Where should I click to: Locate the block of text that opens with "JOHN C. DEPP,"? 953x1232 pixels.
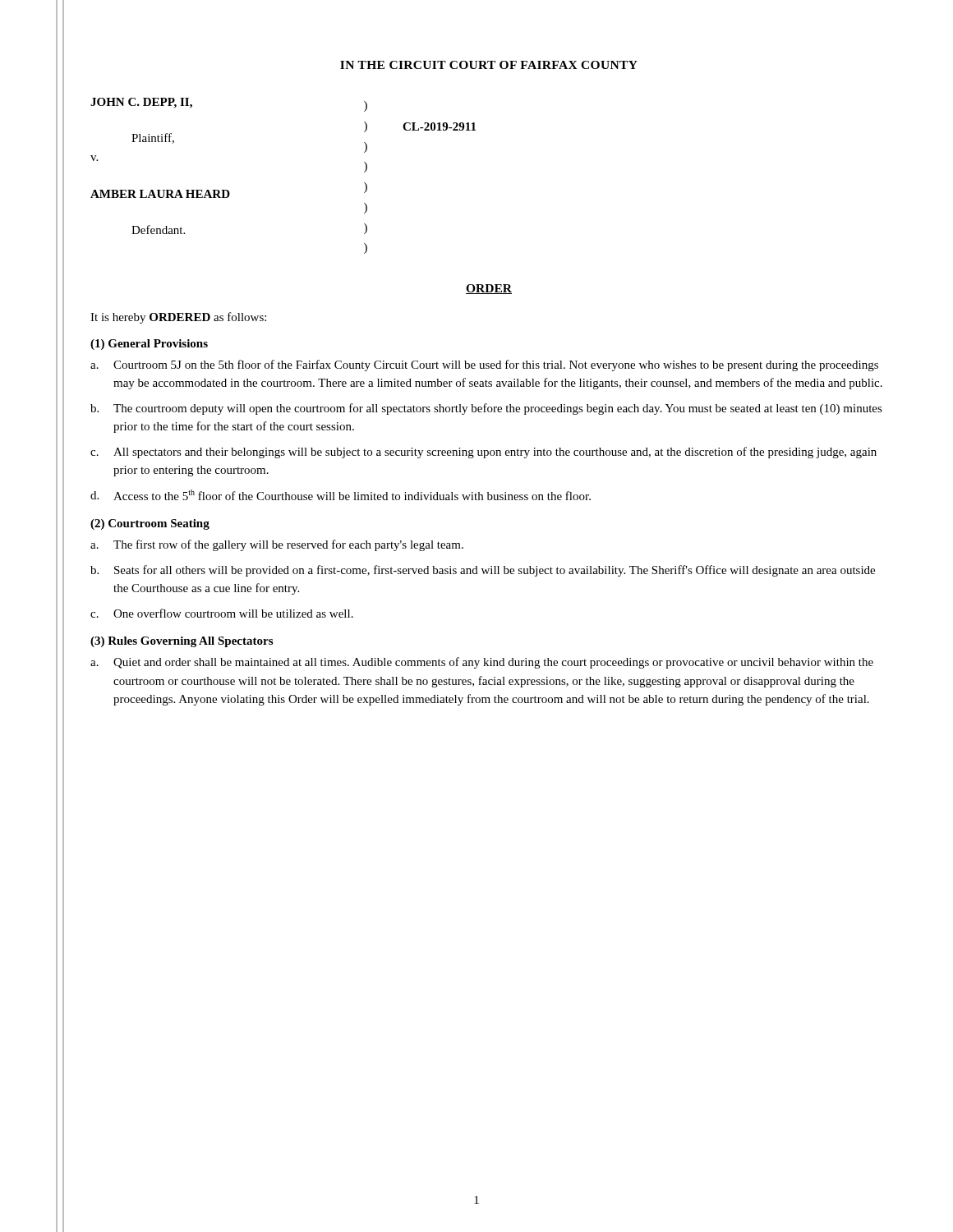(147, 106)
